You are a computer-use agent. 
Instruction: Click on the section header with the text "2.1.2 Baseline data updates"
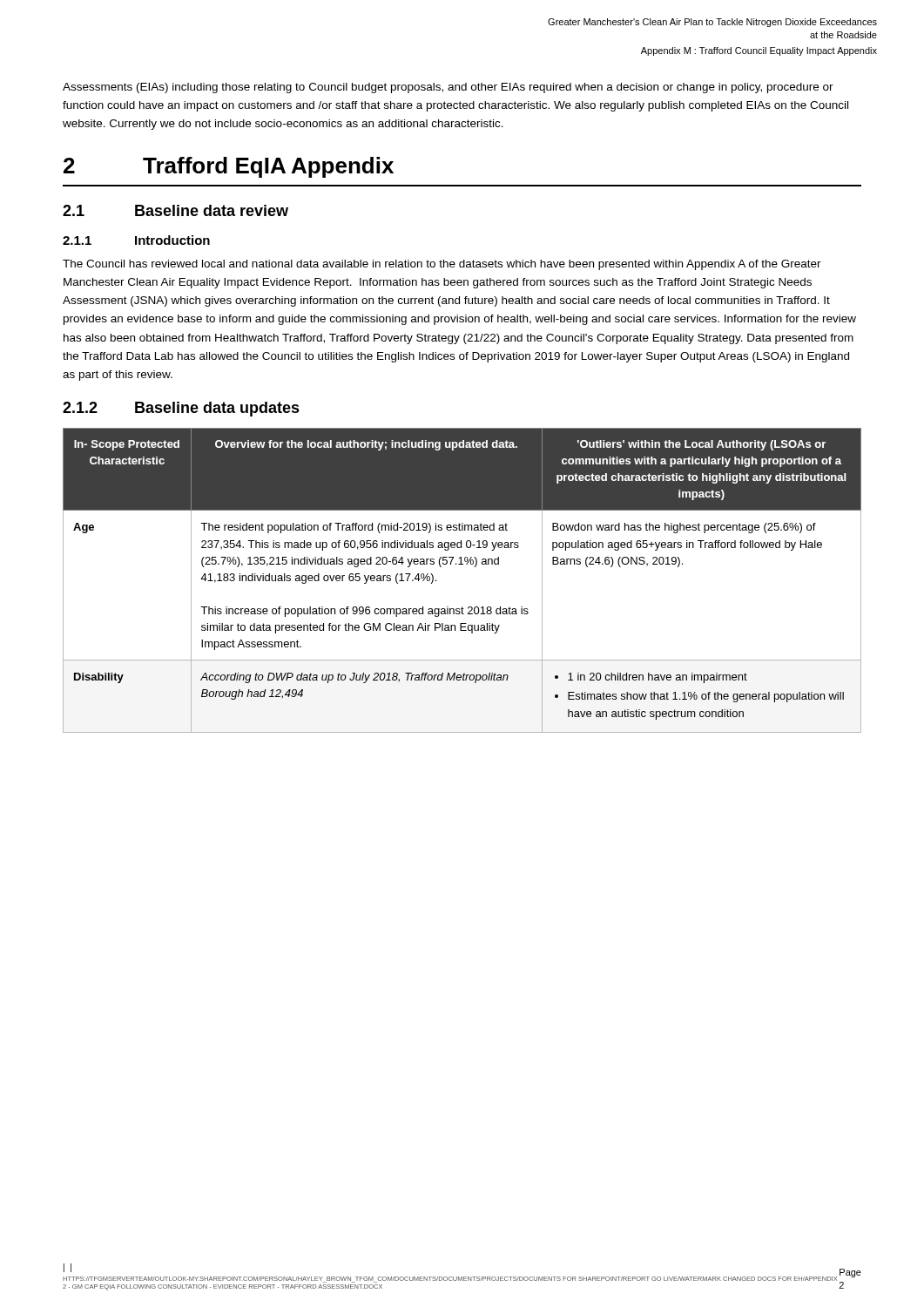pyautogui.click(x=181, y=408)
